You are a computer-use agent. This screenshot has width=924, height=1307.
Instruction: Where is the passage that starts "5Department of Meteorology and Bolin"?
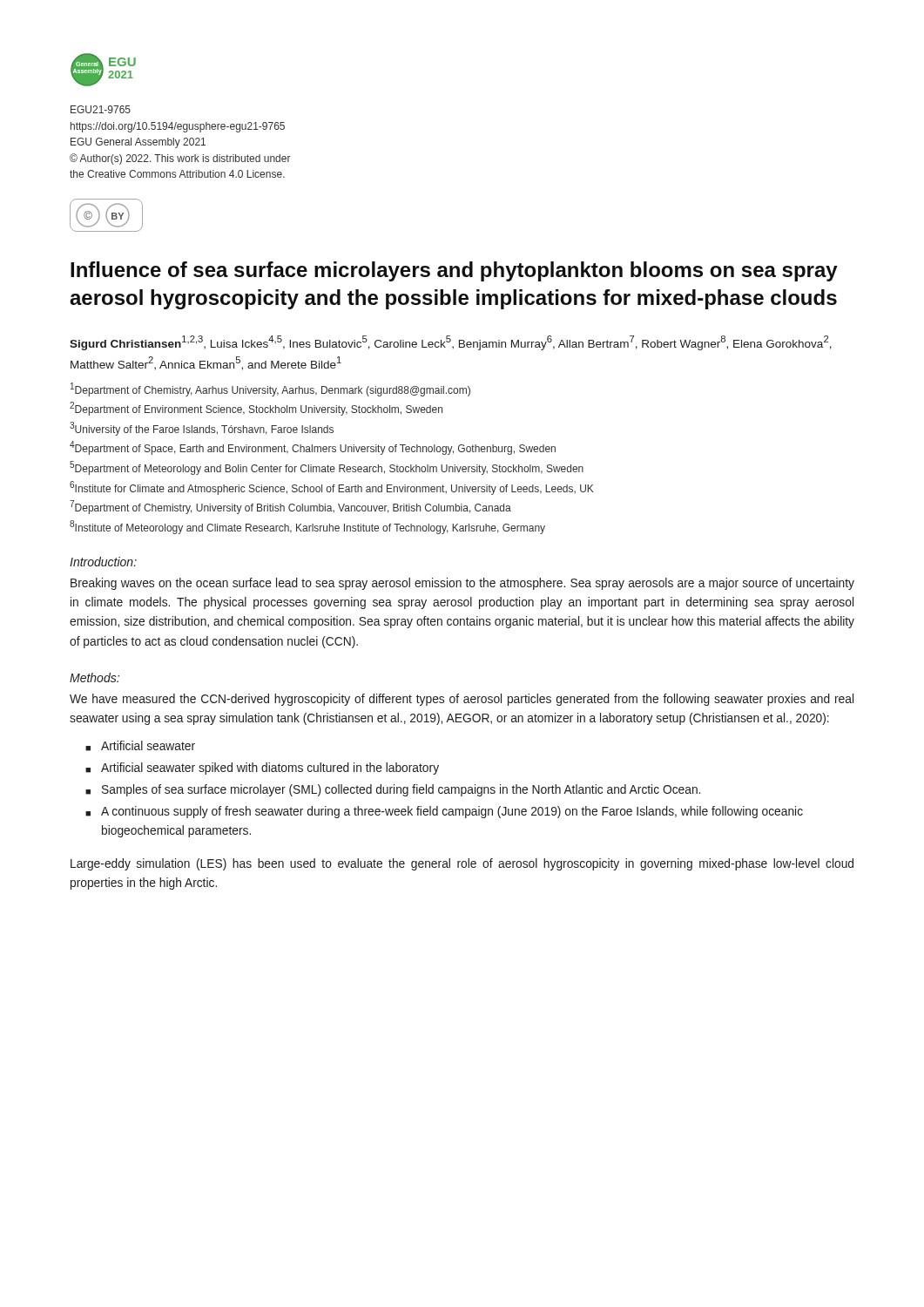[327, 467]
